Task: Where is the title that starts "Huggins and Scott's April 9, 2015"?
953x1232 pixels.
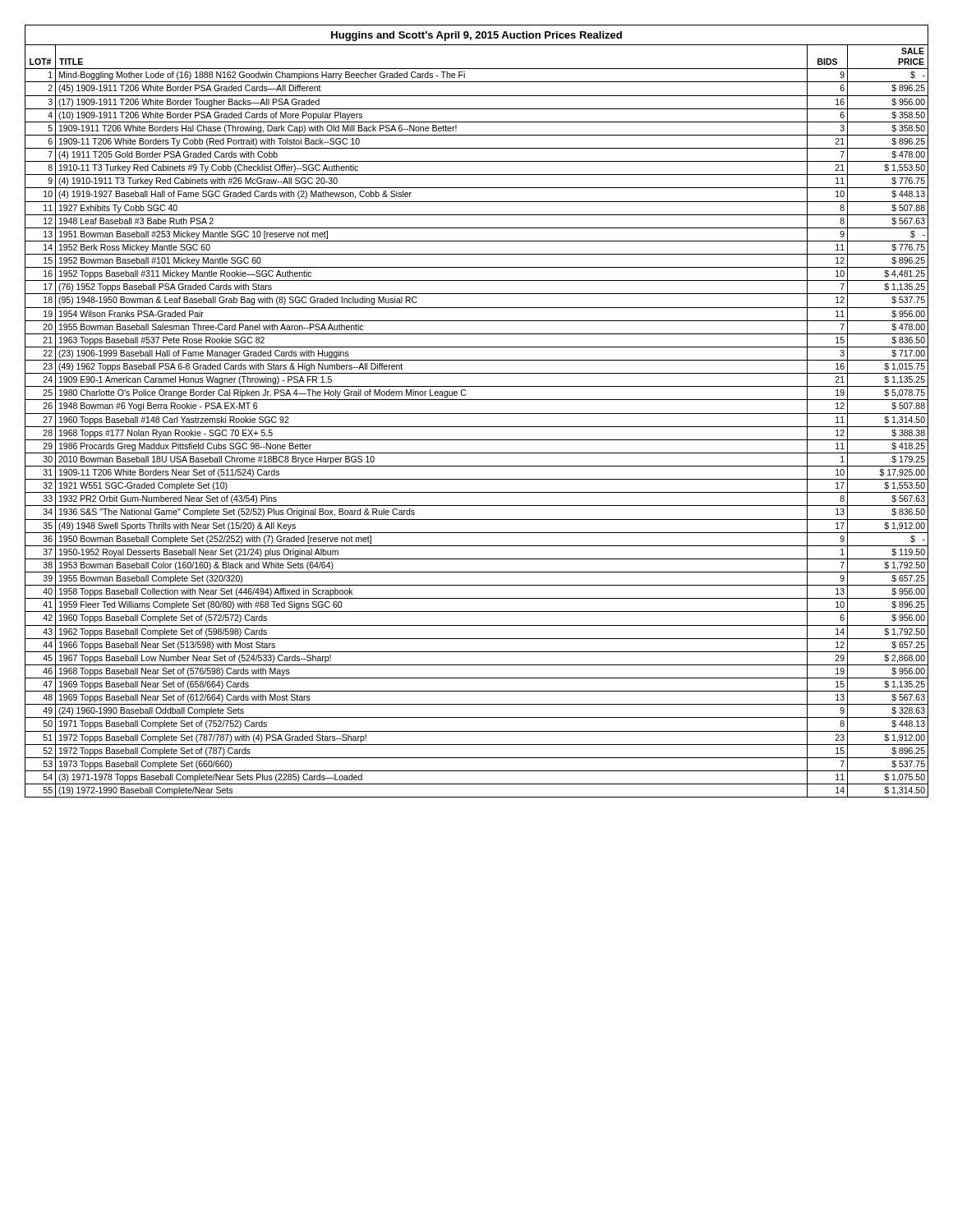Action: (476, 35)
